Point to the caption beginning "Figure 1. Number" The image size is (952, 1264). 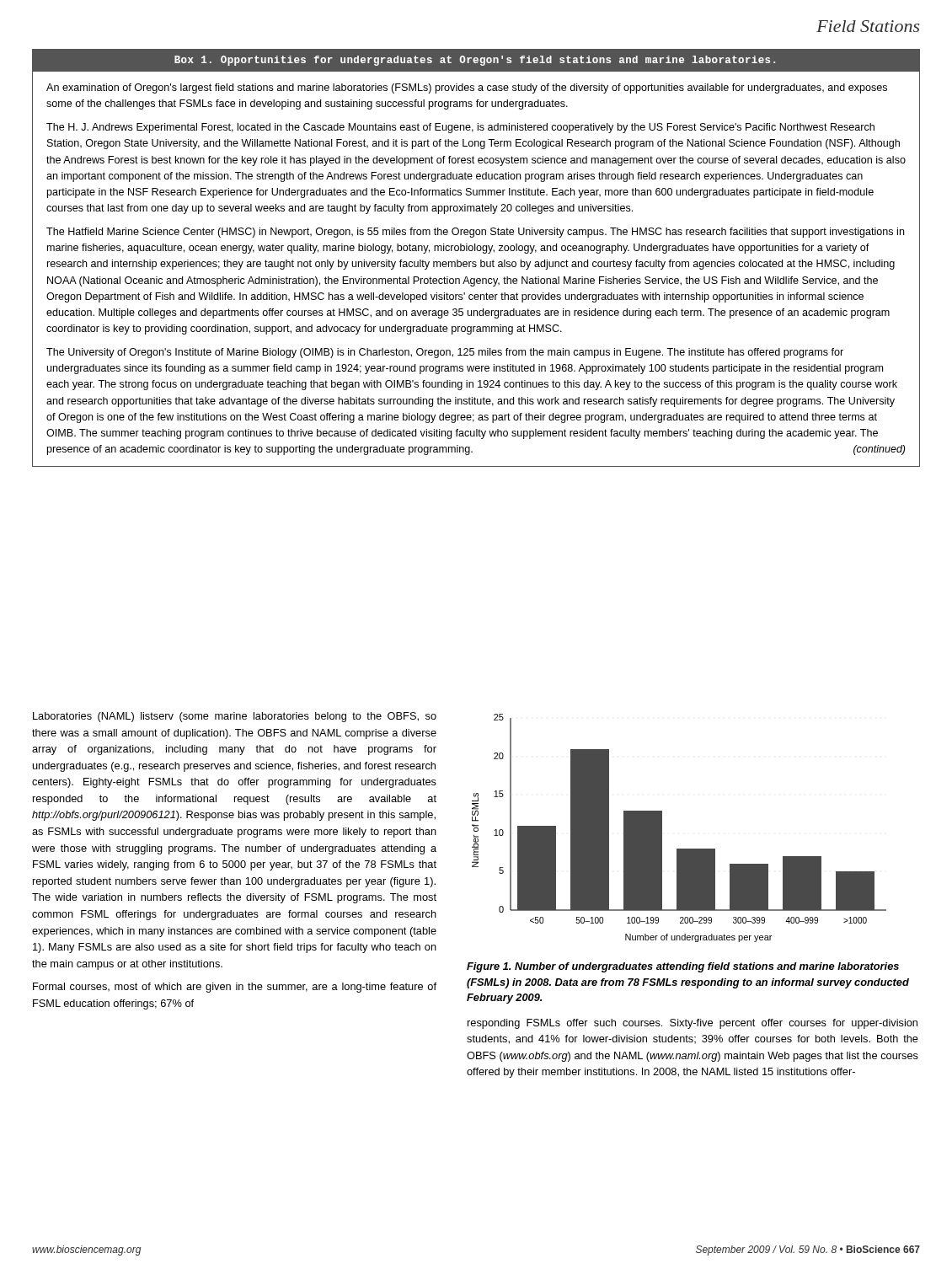tap(688, 982)
